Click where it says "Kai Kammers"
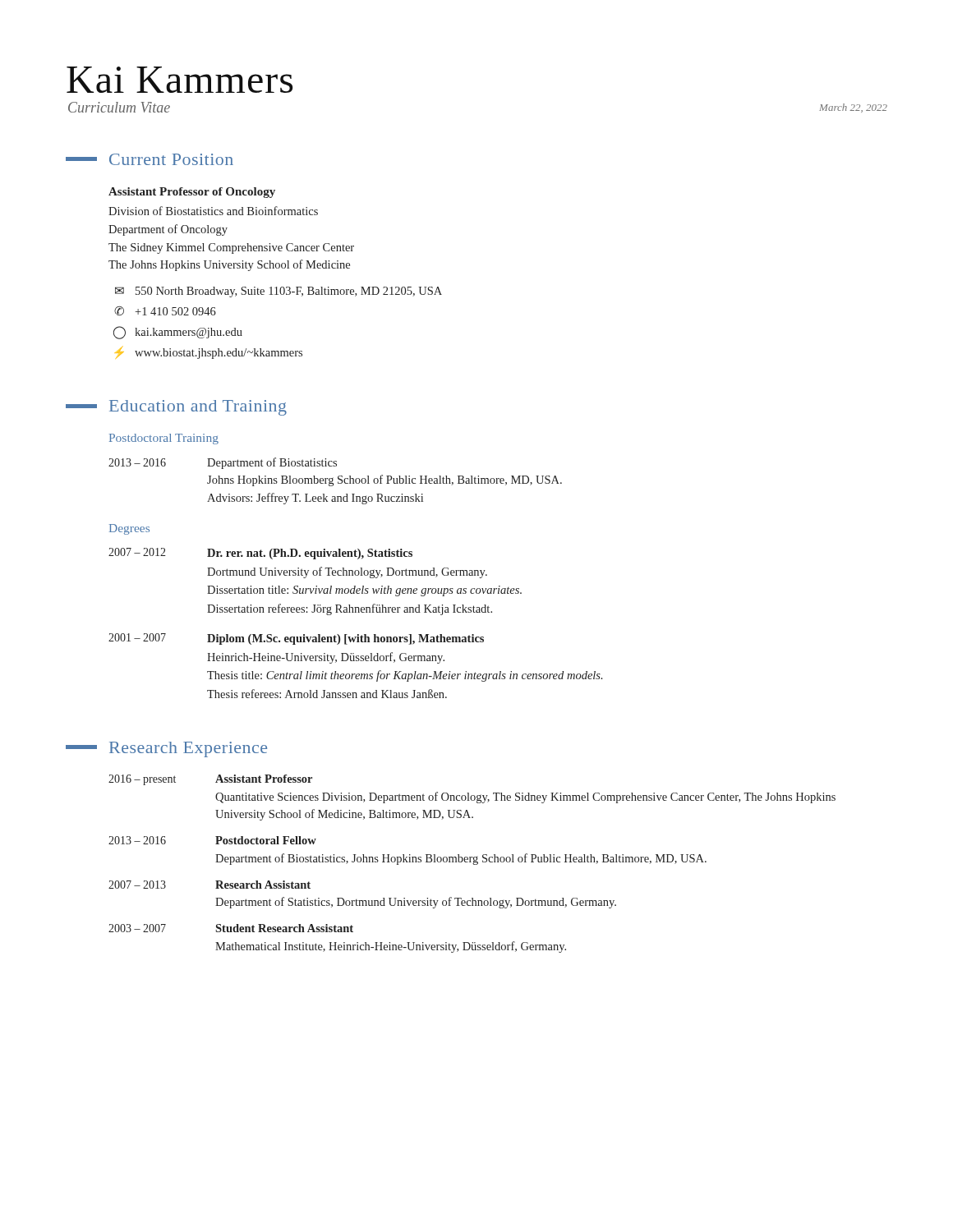This screenshot has width=953, height=1232. (x=180, y=79)
